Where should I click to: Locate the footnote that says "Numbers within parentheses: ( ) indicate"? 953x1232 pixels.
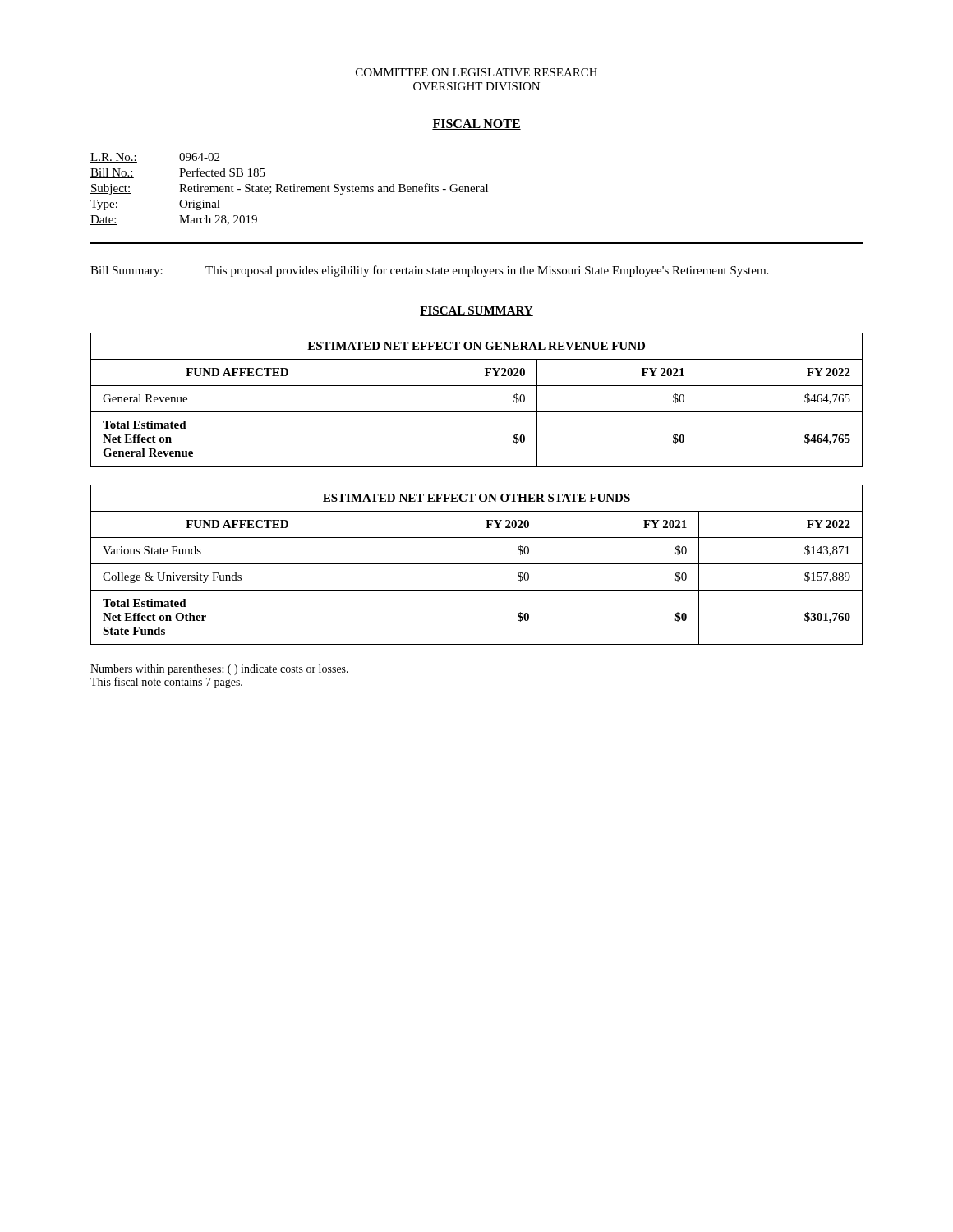pos(220,676)
